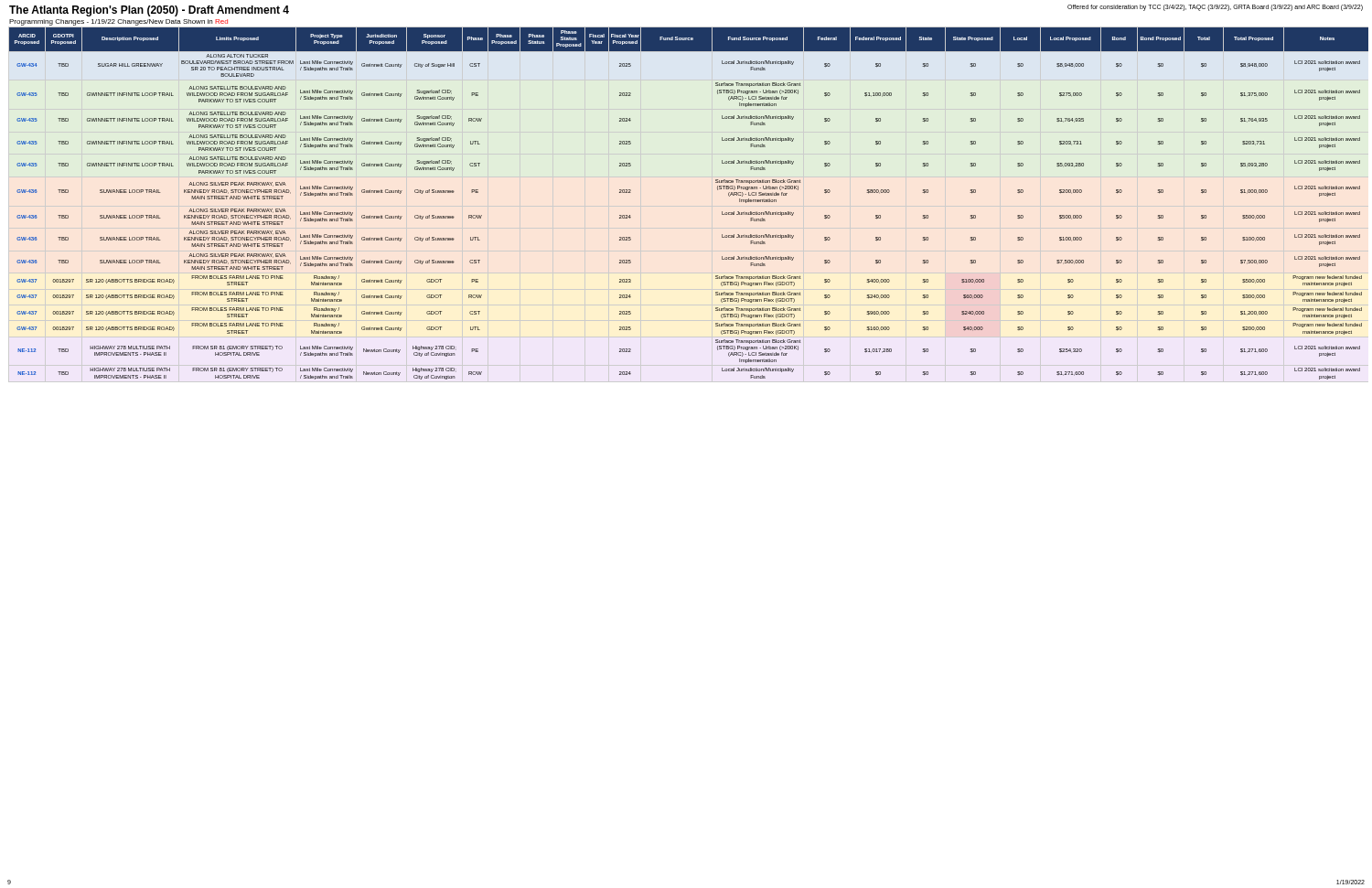Locate the text block with the text "Offered for consideration by TCC (3/4/22), TAQC (3/9/22),"

tap(1215, 7)
